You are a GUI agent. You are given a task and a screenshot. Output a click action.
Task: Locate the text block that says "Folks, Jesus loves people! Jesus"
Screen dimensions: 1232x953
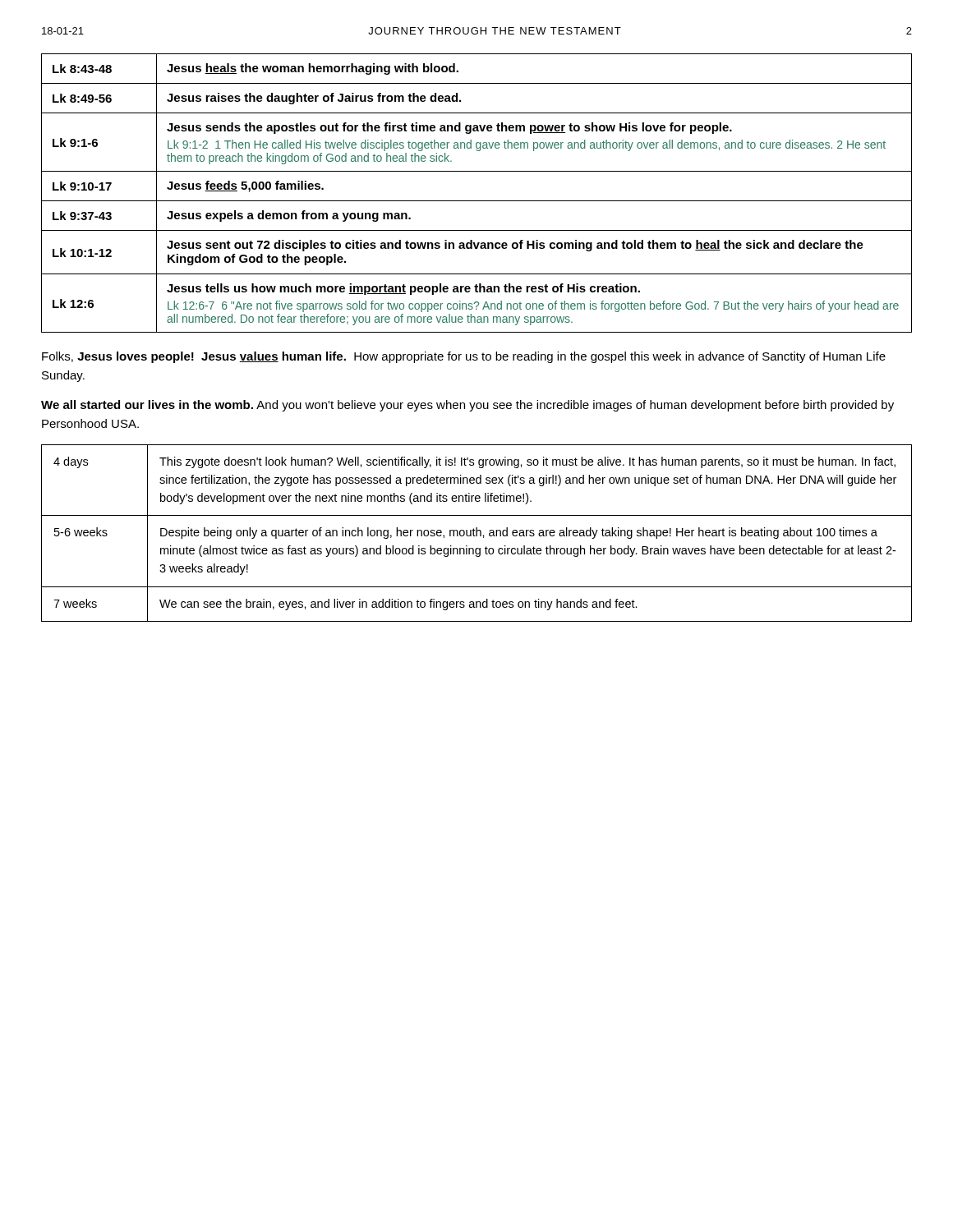coord(463,365)
